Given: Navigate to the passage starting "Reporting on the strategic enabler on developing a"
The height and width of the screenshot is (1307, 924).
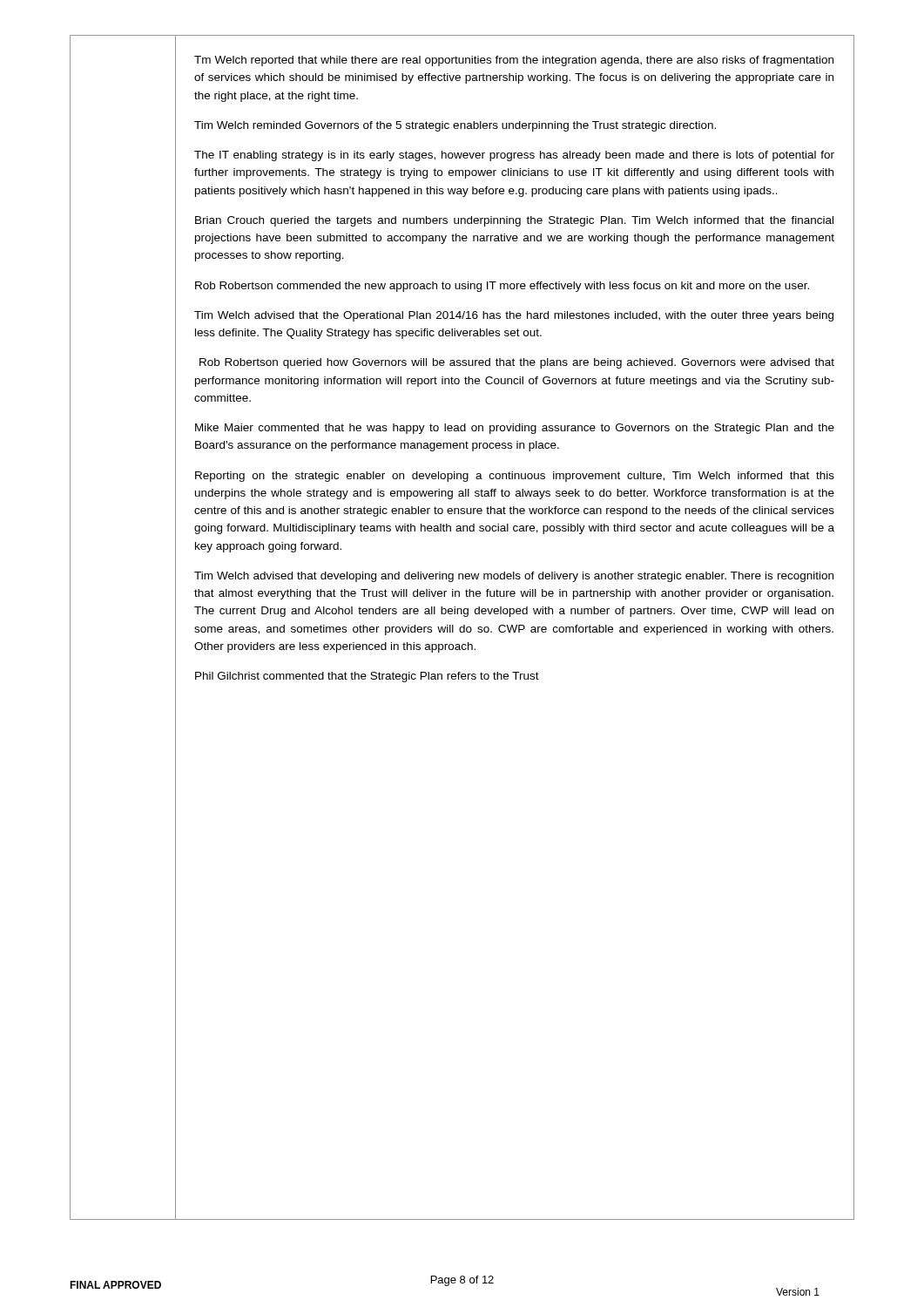Looking at the screenshot, I should [x=514, y=510].
